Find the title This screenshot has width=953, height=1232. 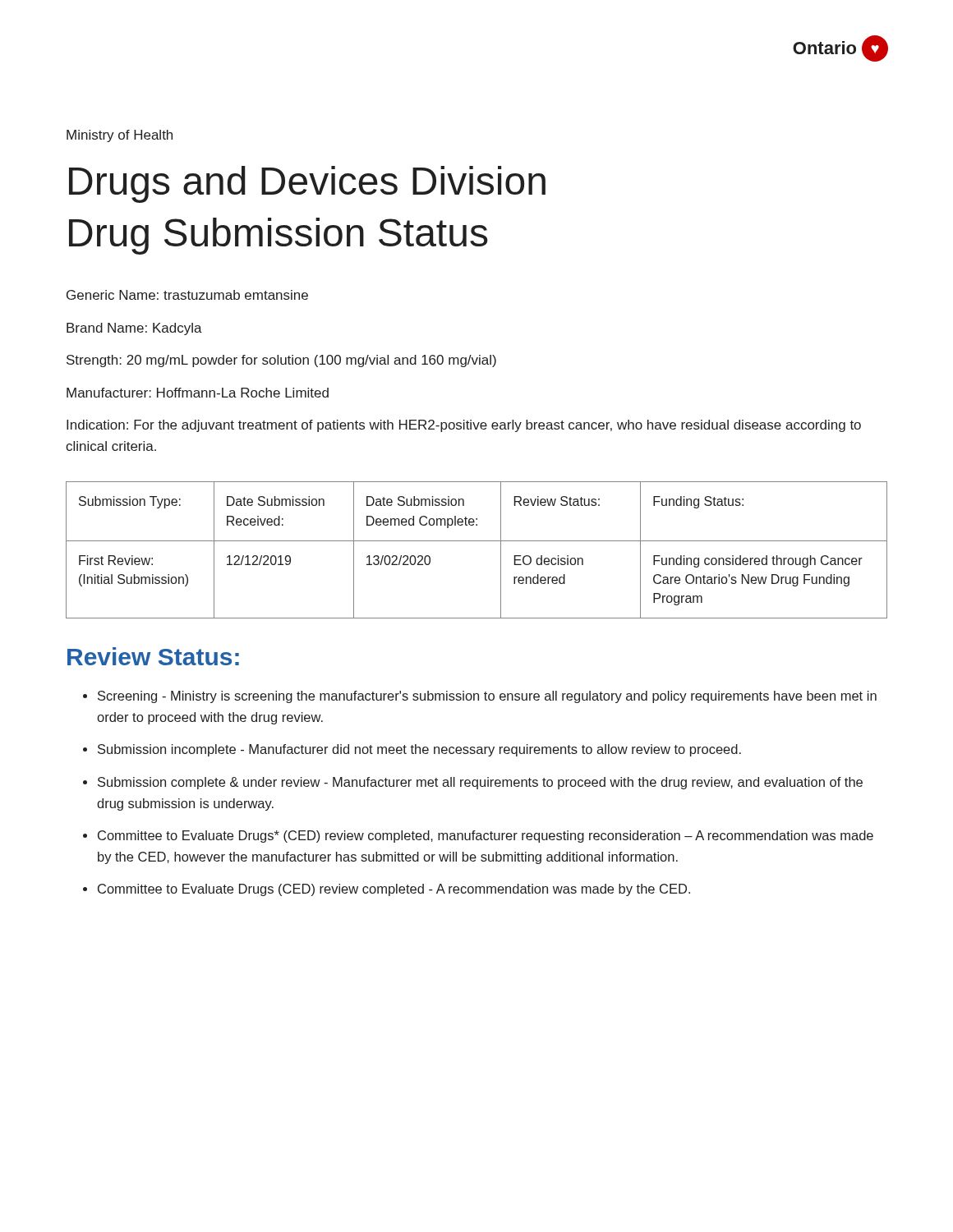[476, 207]
